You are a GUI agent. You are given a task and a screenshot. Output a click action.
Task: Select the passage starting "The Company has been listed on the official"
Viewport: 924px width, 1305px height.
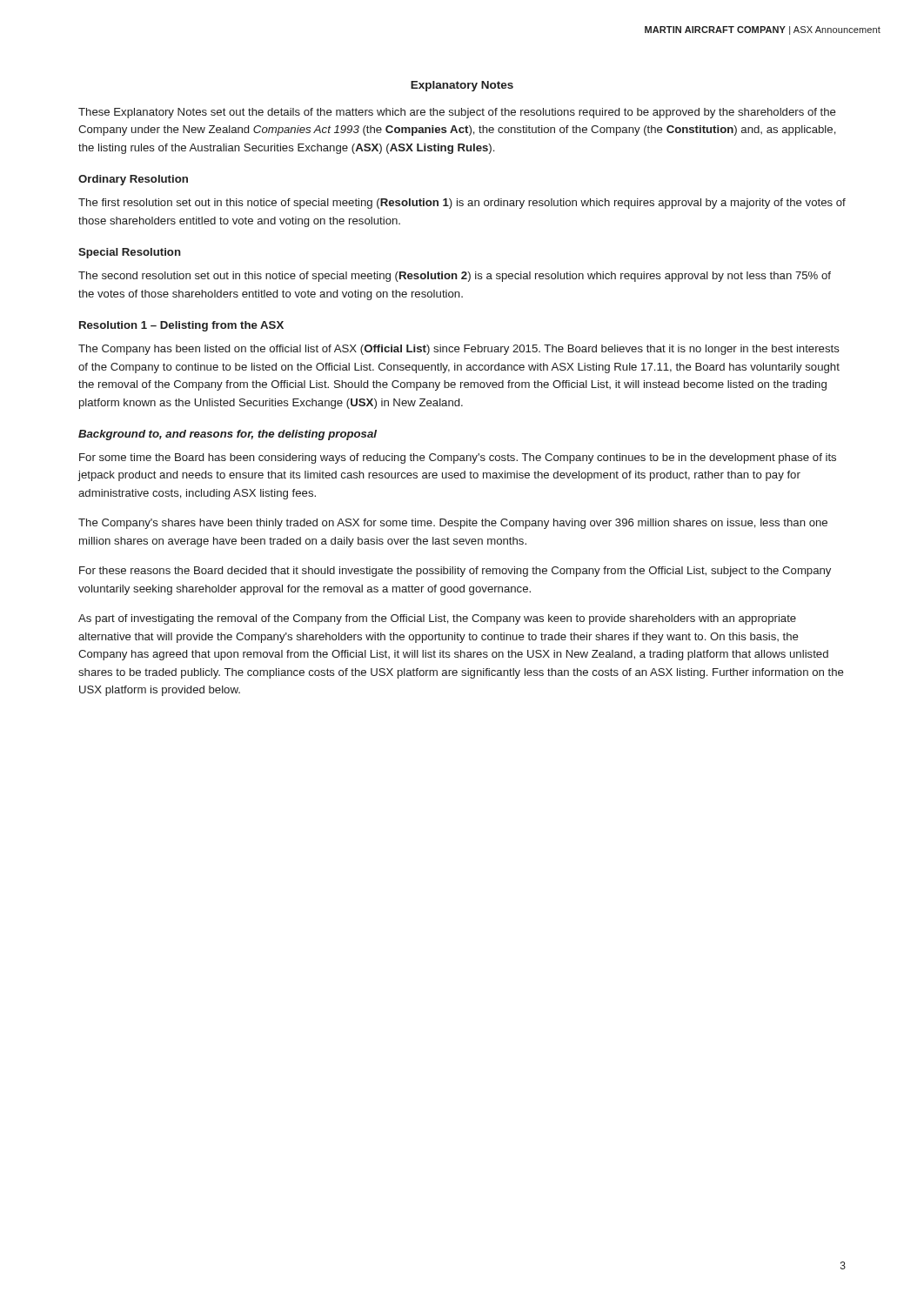[459, 375]
